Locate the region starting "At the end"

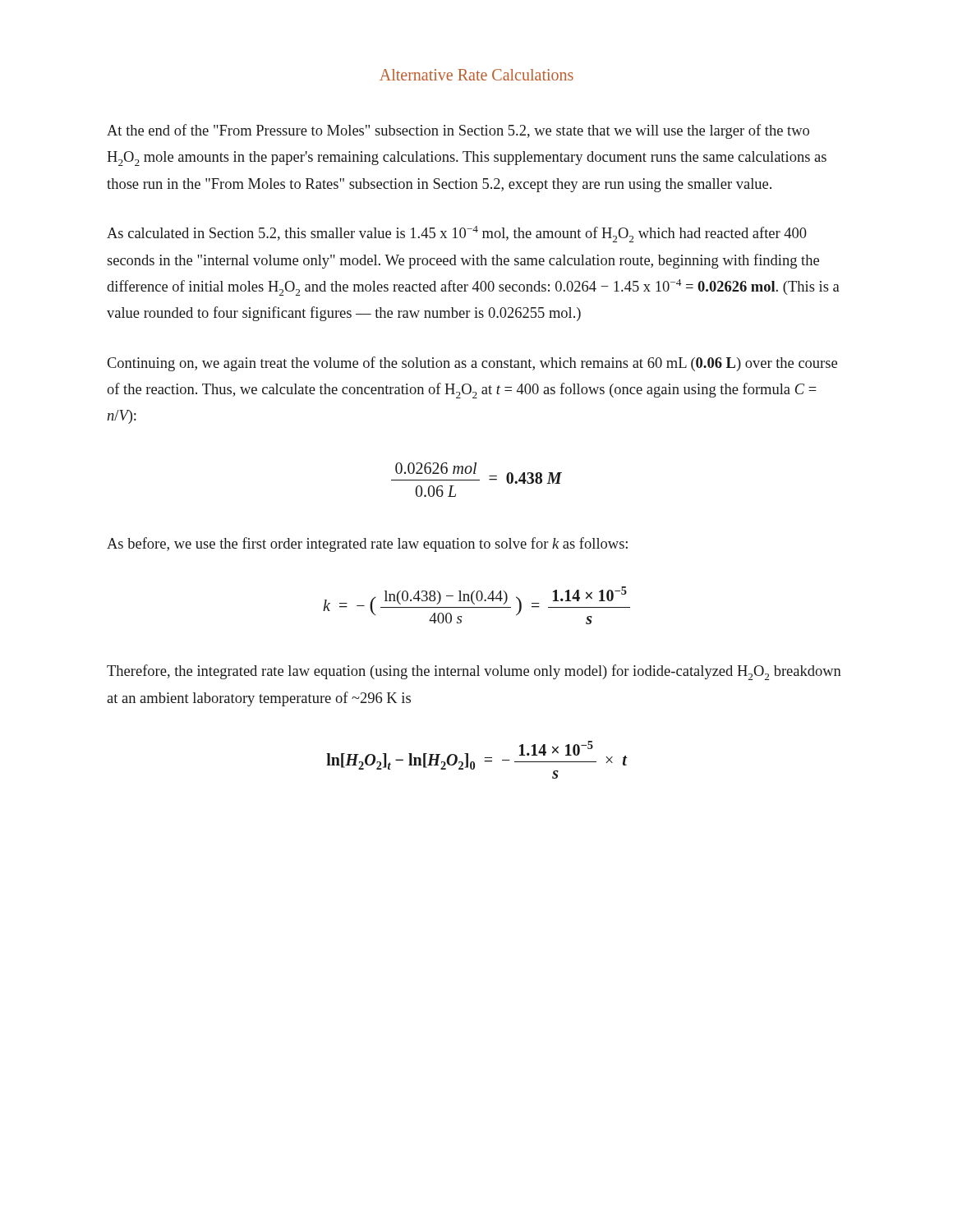(x=467, y=157)
